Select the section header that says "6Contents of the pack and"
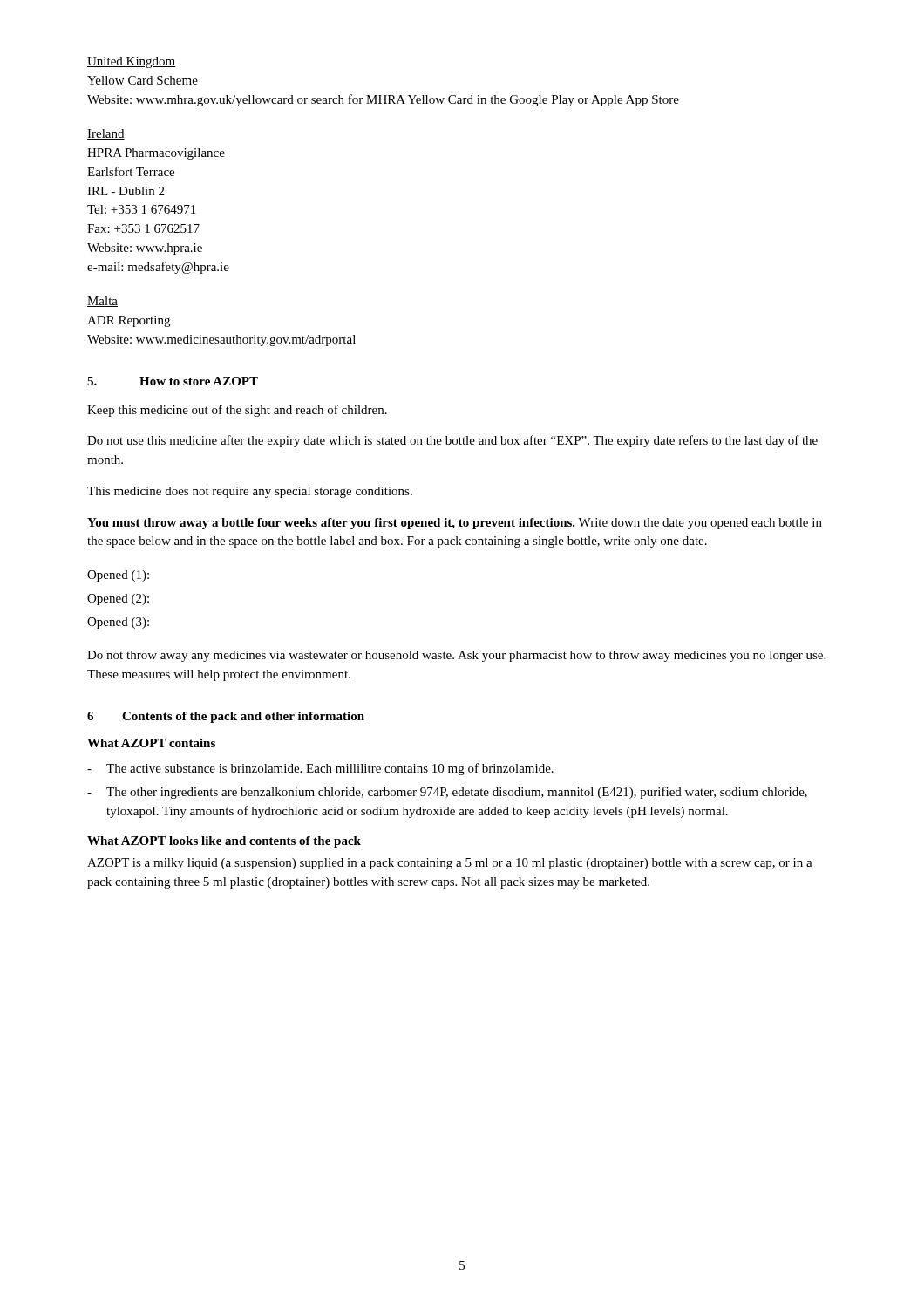 226,716
